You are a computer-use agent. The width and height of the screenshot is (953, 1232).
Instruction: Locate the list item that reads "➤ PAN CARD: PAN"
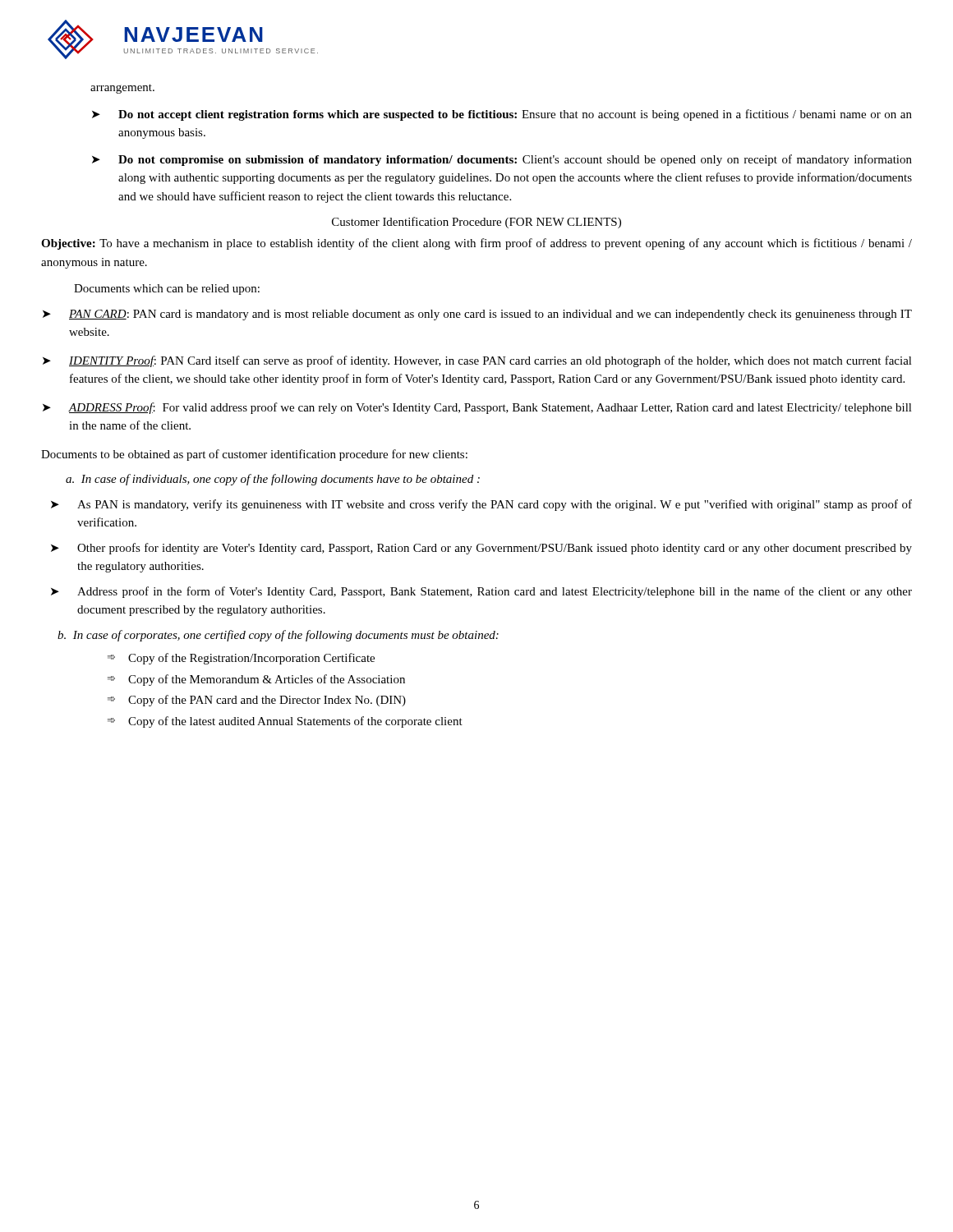(x=476, y=323)
